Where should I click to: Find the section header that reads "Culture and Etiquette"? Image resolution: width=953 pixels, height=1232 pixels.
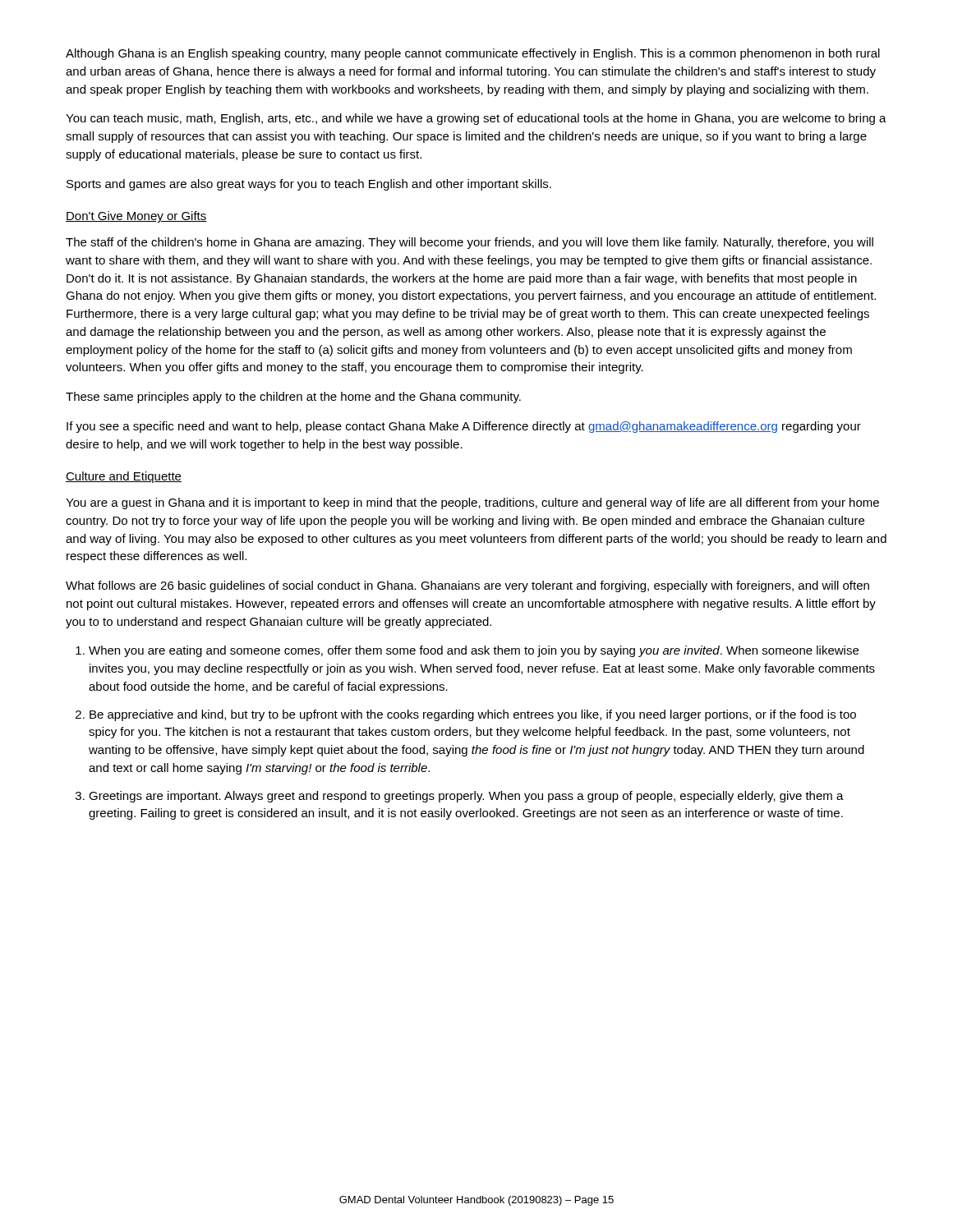pyautogui.click(x=124, y=477)
